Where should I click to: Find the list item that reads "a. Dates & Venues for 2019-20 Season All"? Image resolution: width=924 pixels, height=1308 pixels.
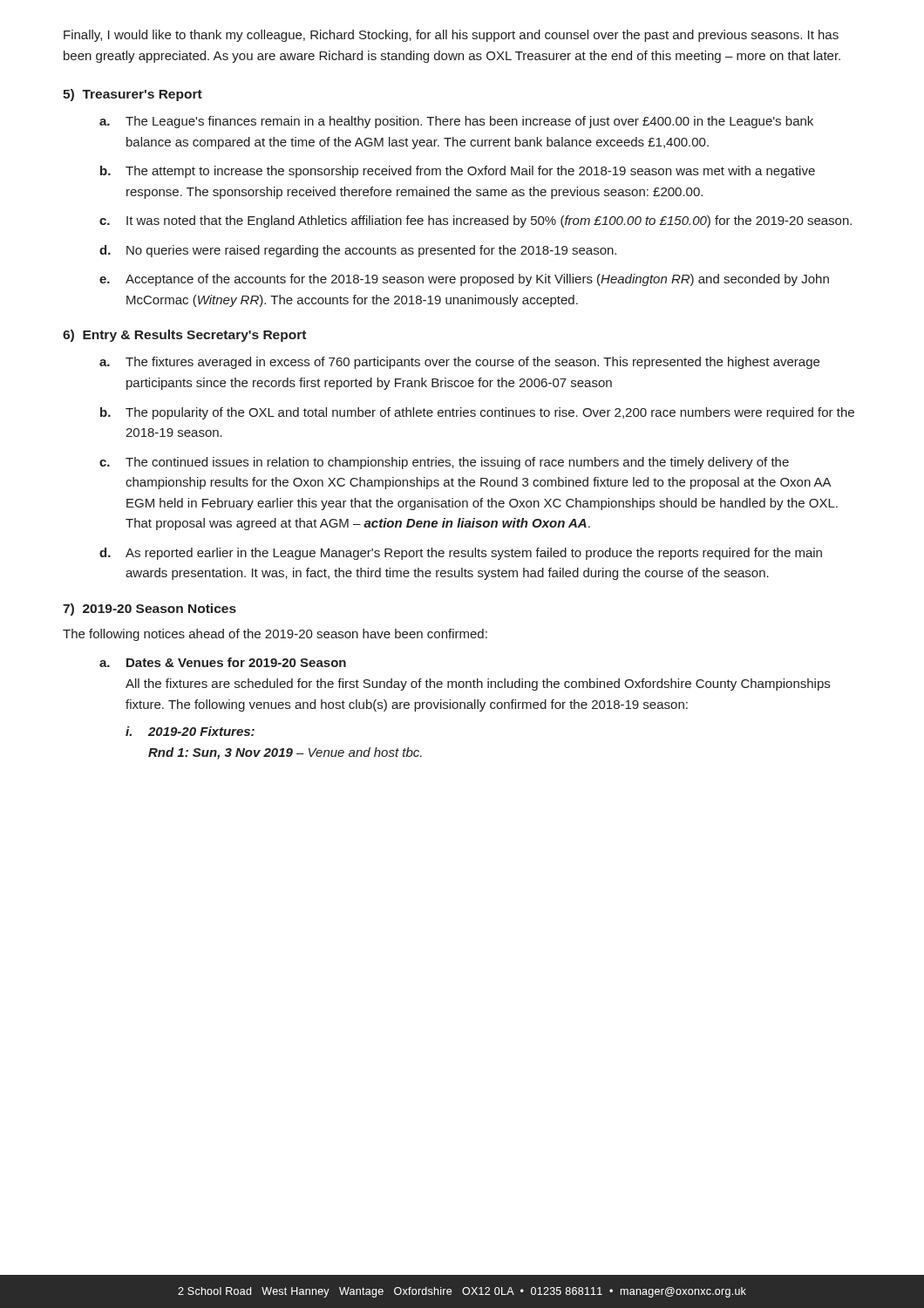pos(480,683)
